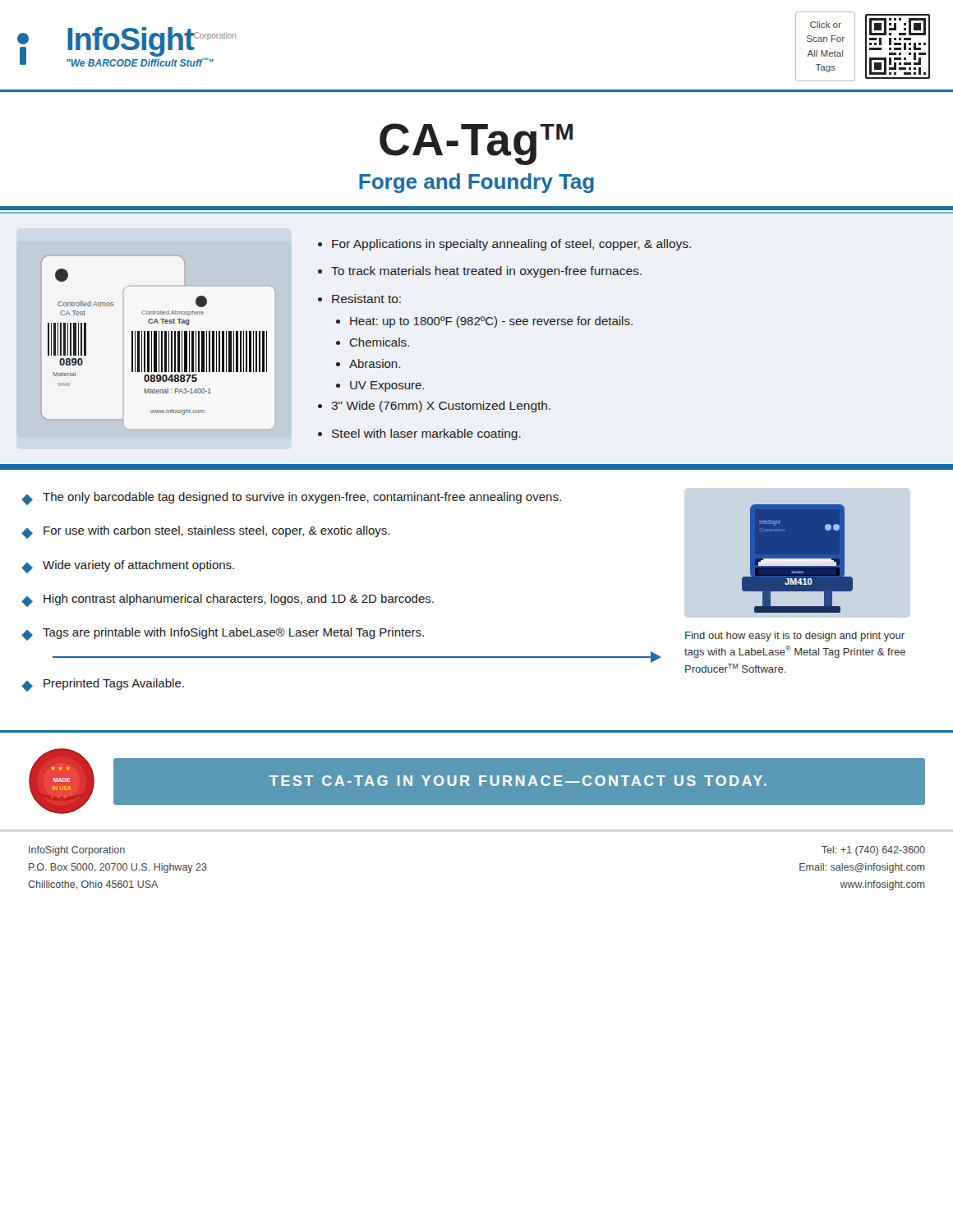Image resolution: width=953 pixels, height=1232 pixels.
Task: Locate the text "Steel with laser markable coating."
Action: [426, 433]
